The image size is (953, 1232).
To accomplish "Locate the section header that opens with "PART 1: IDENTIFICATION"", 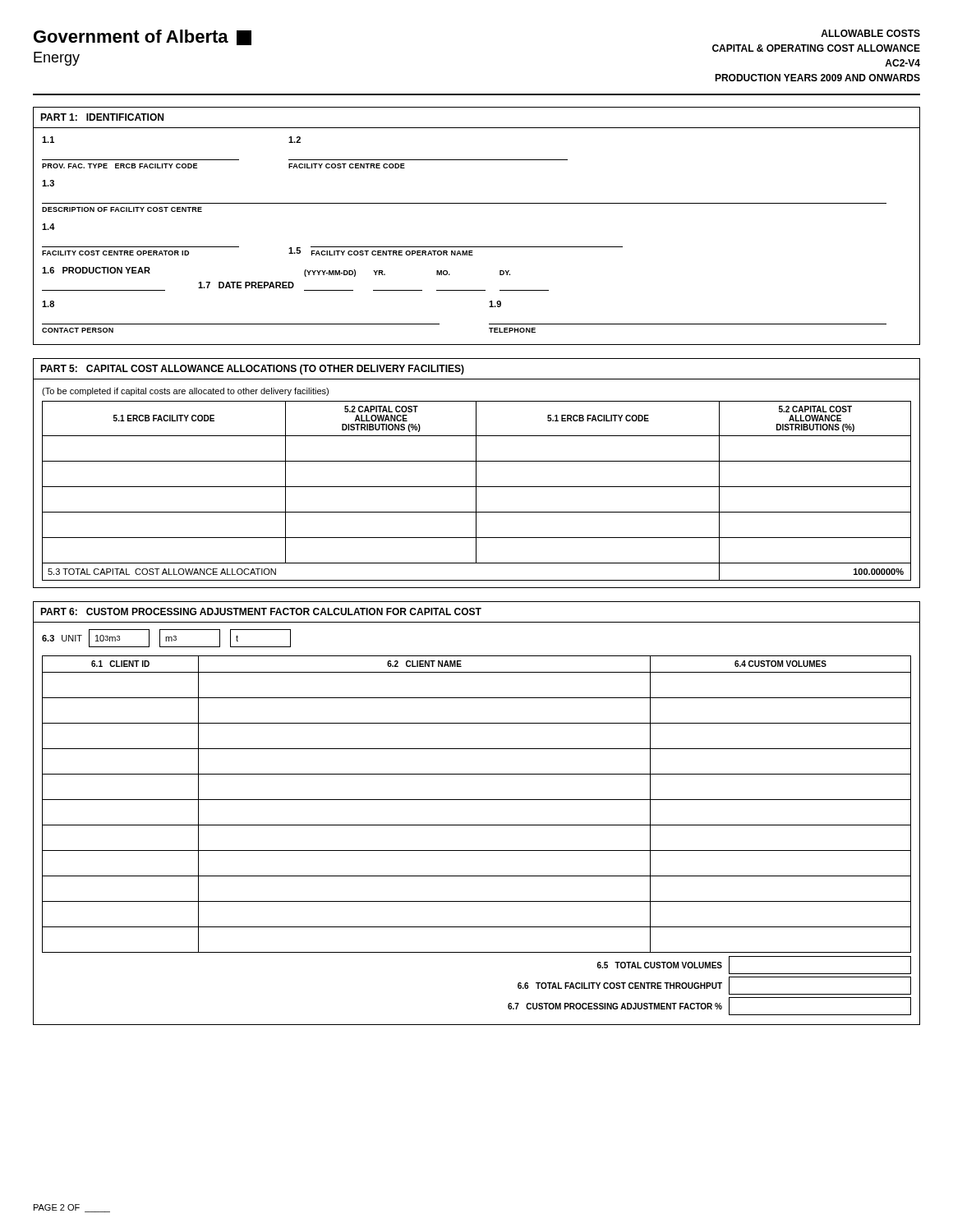I will pyautogui.click(x=476, y=226).
